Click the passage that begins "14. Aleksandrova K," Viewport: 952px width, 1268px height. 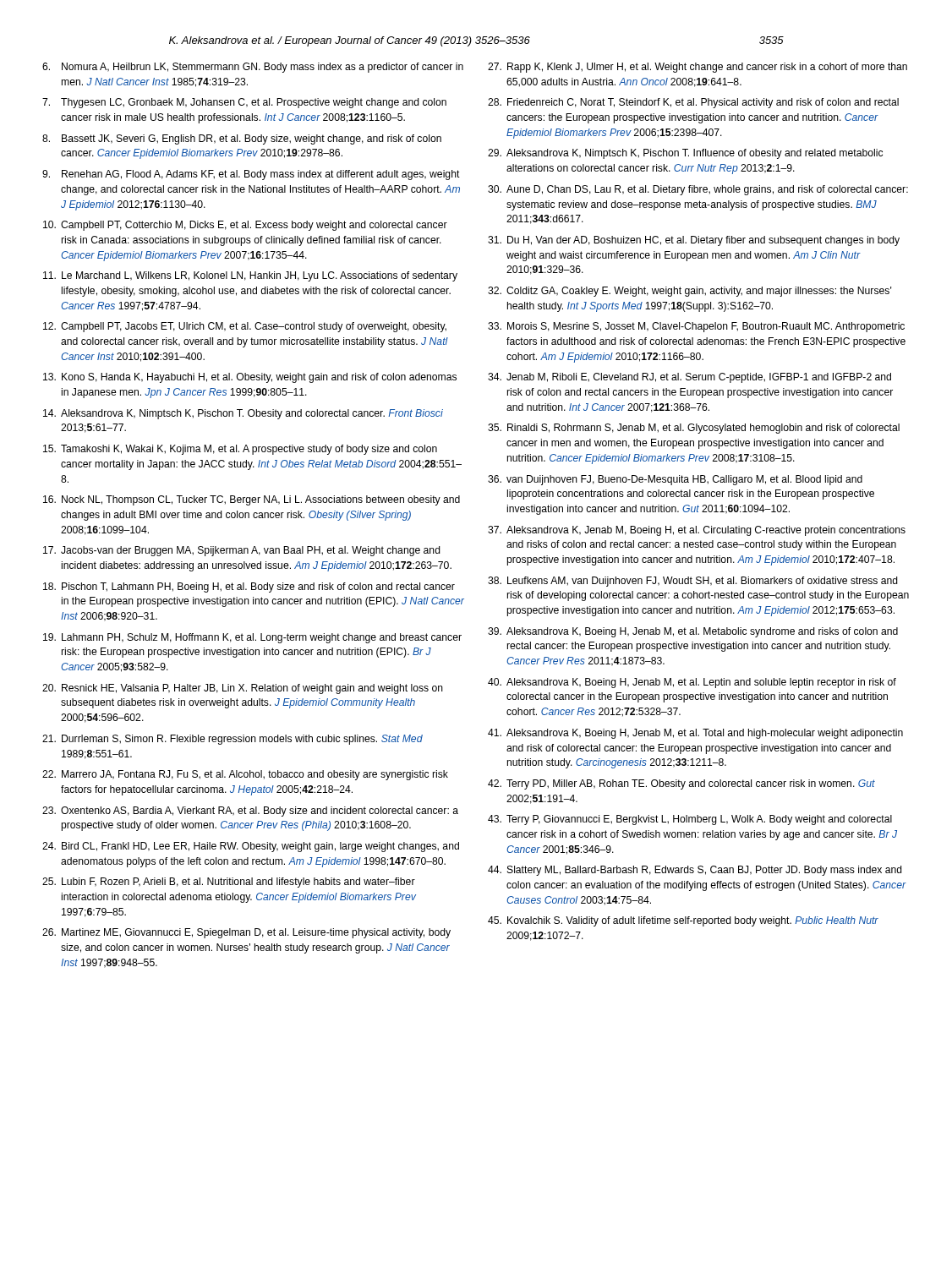pos(253,421)
